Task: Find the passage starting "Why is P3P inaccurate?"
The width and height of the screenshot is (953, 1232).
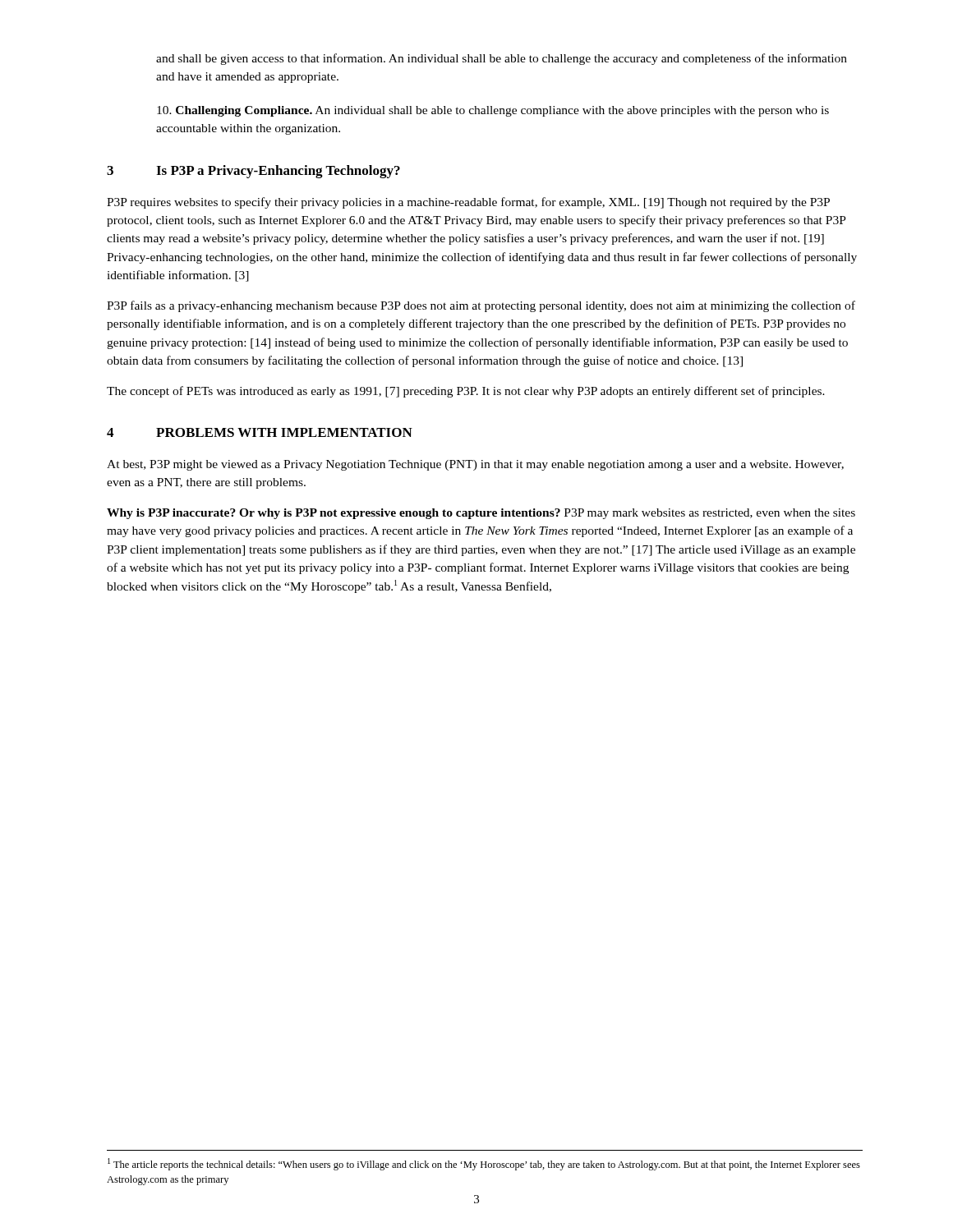Action: point(481,549)
